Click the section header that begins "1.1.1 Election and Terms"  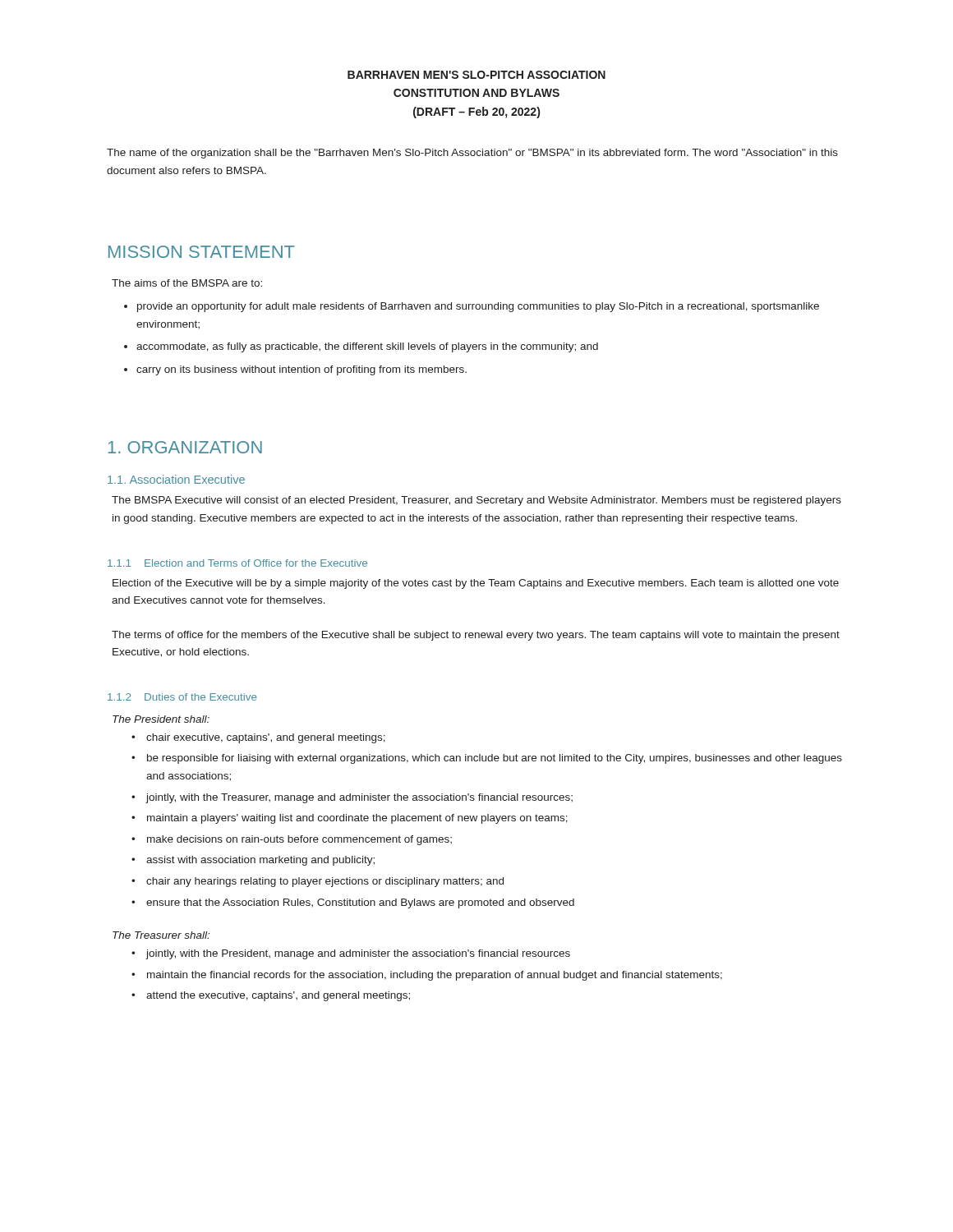[237, 563]
